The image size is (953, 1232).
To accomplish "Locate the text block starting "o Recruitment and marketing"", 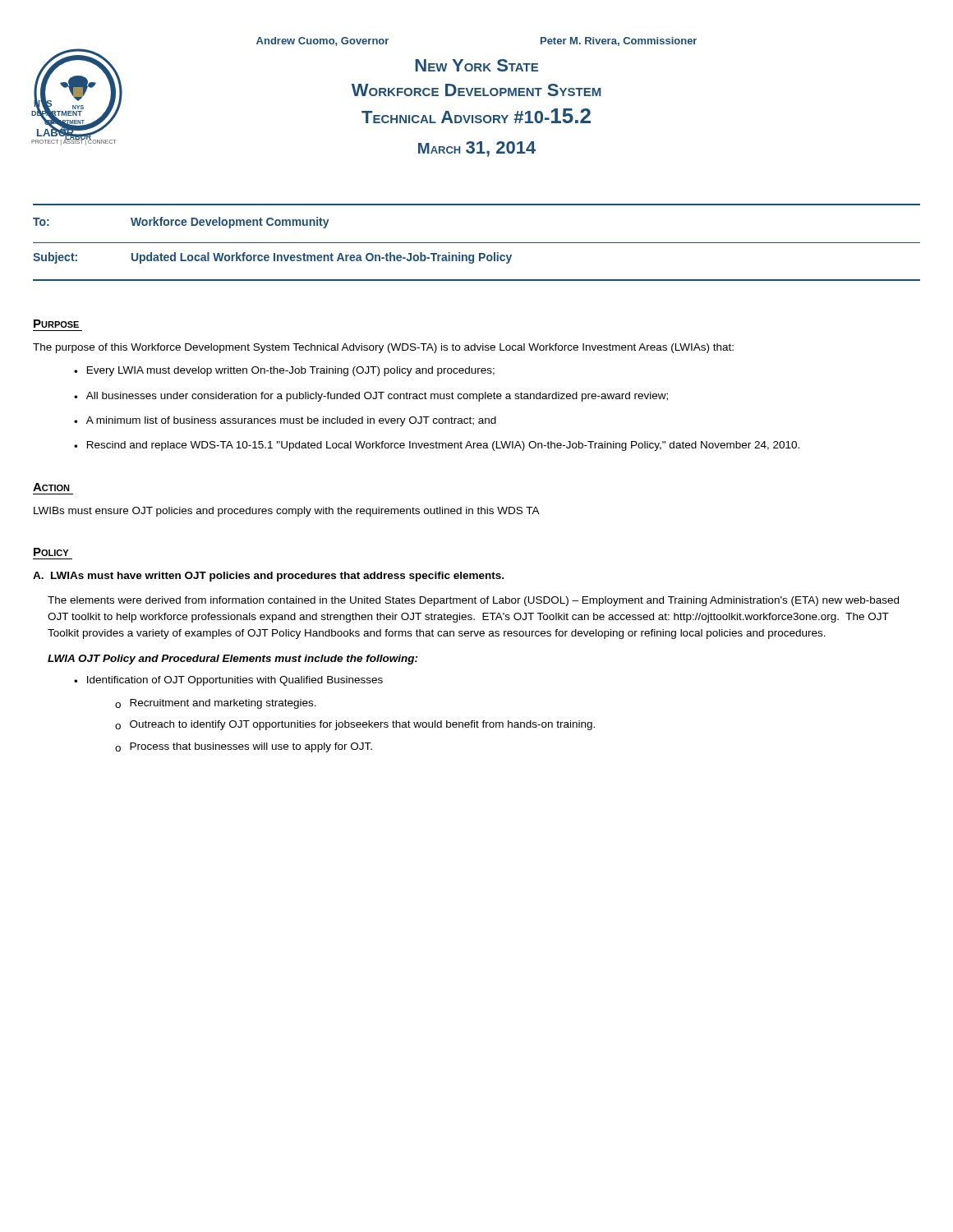I will 216,704.
